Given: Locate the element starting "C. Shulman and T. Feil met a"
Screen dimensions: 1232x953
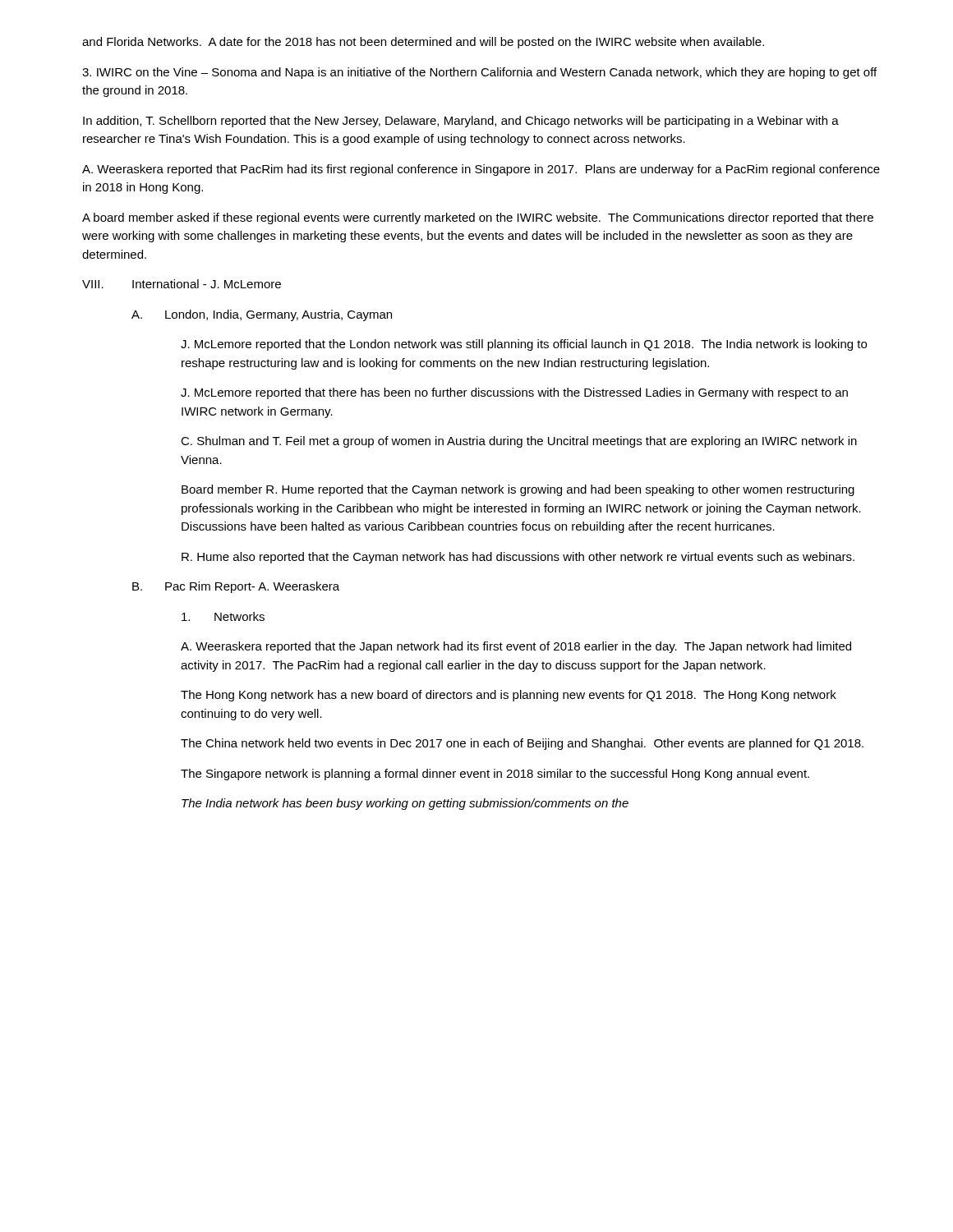Looking at the screenshot, I should [x=519, y=450].
